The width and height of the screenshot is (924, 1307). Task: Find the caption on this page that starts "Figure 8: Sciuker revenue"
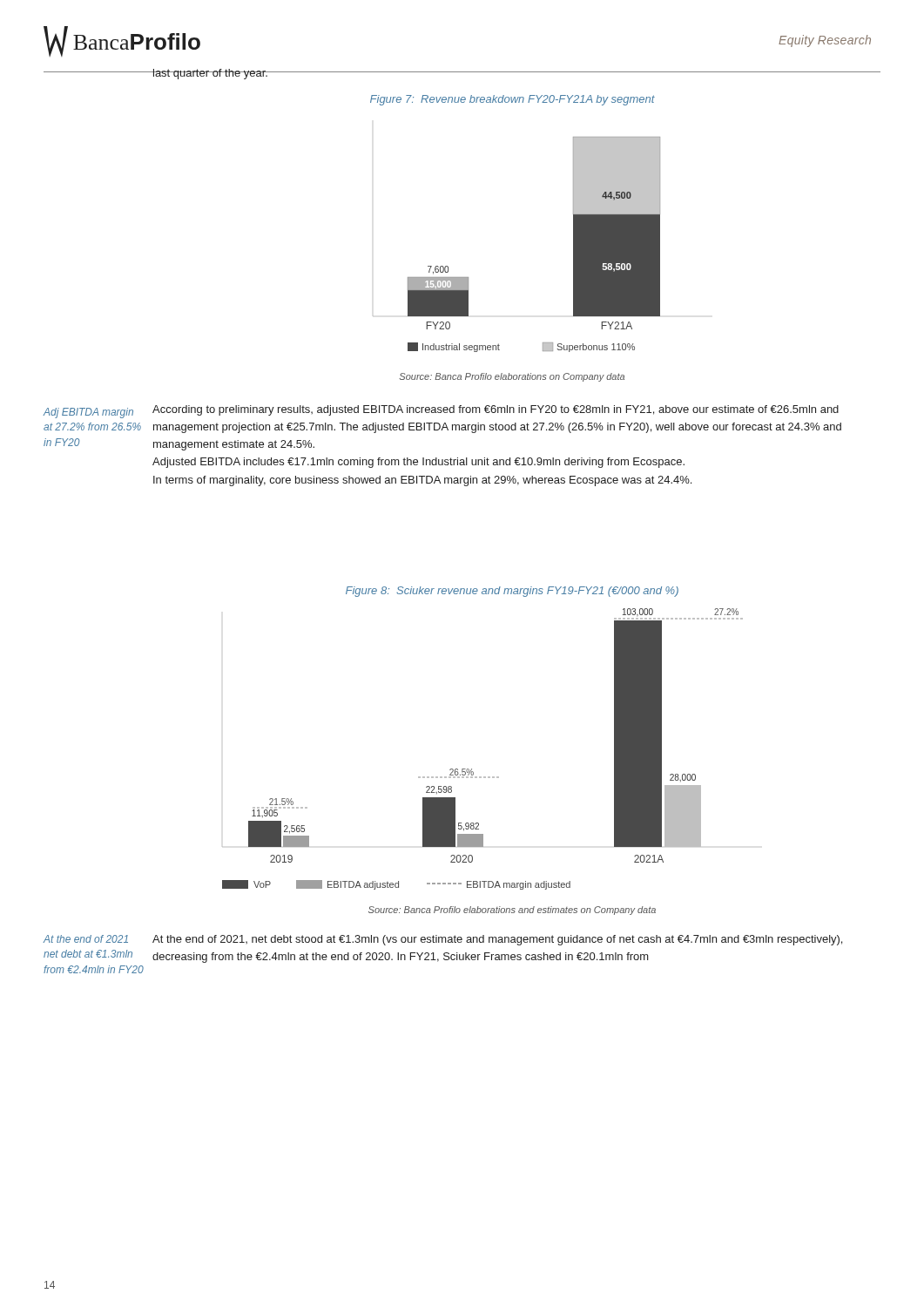pyautogui.click(x=512, y=590)
